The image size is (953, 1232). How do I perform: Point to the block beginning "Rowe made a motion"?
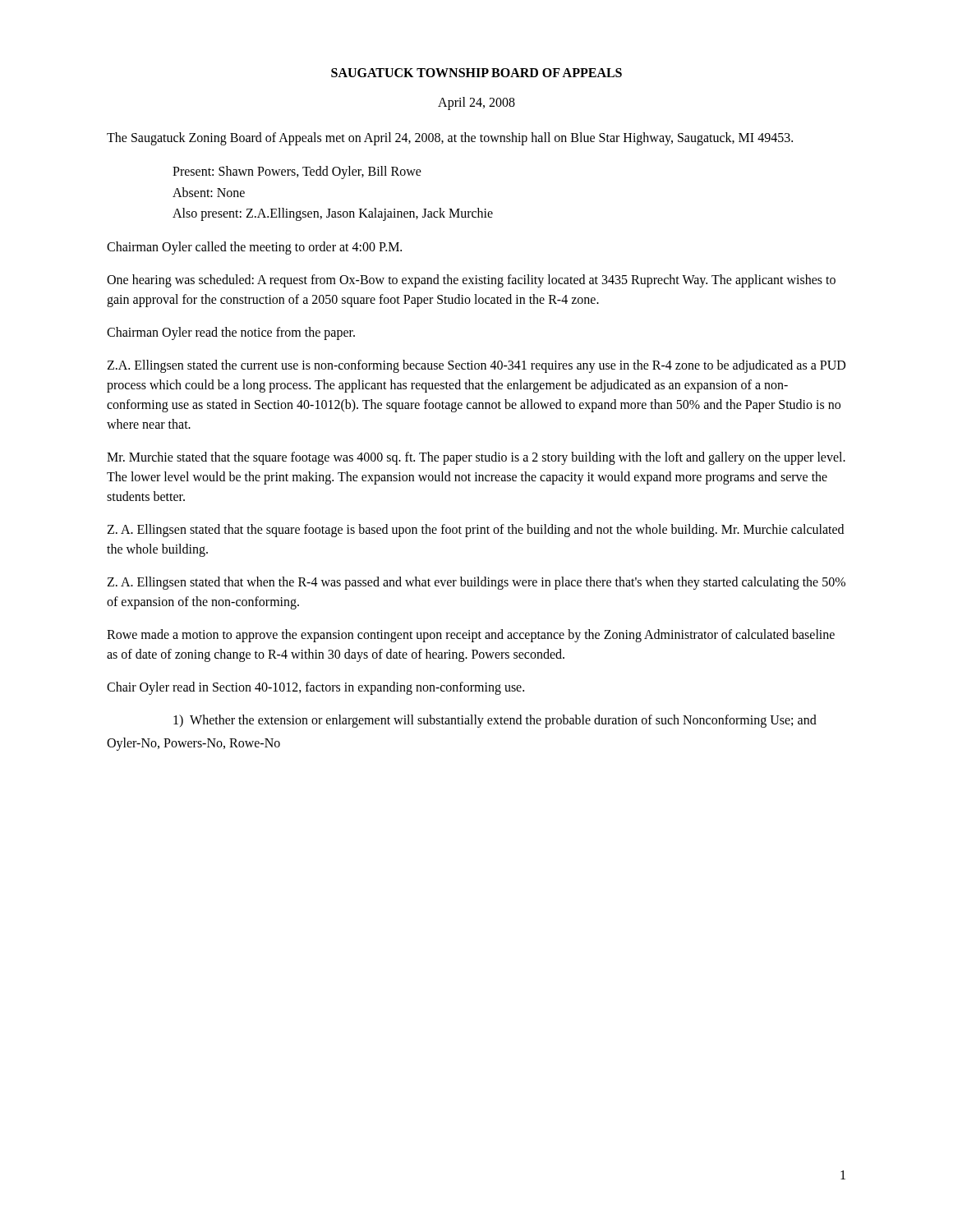pos(471,644)
